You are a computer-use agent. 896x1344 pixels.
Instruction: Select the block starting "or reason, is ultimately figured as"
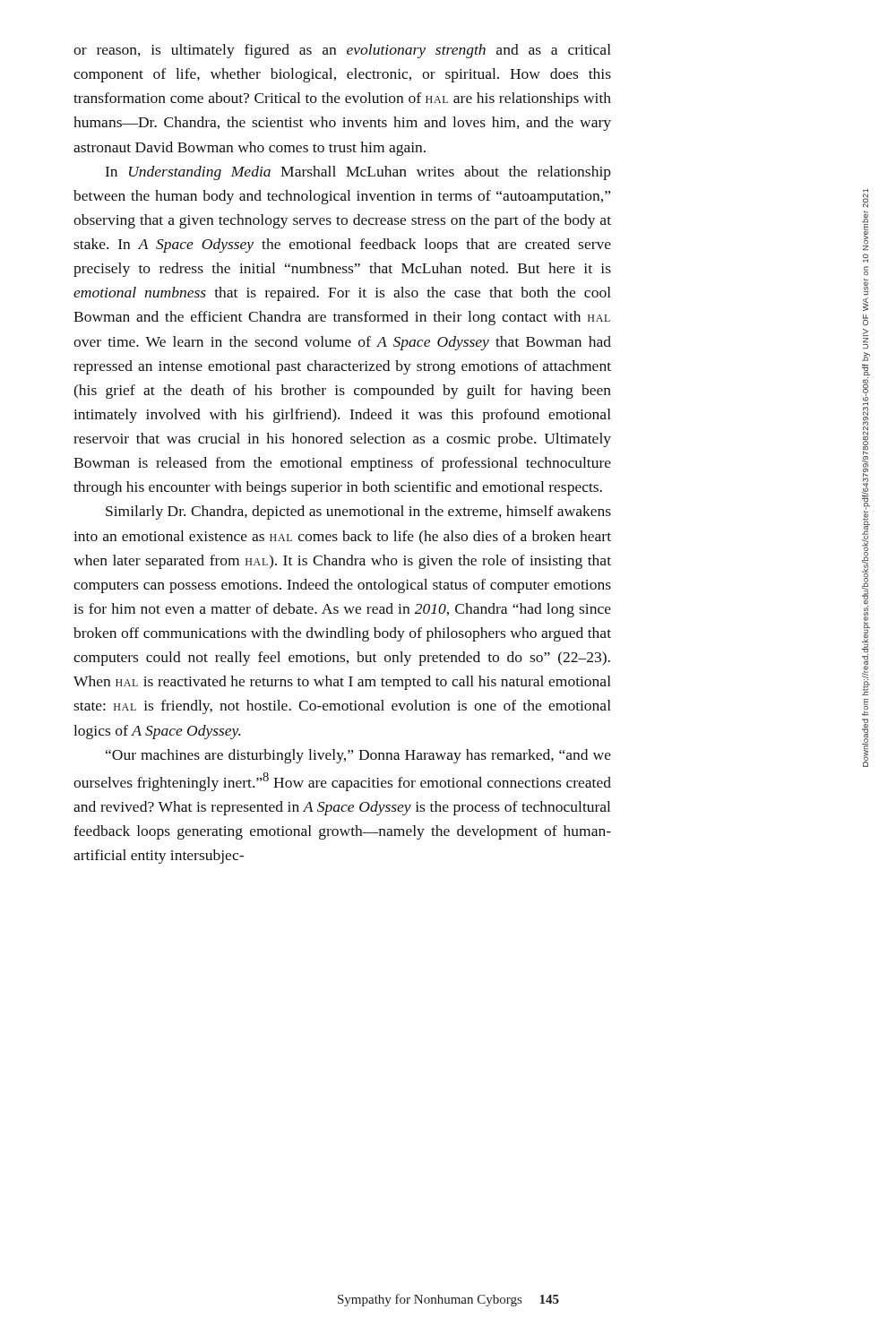click(x=342, y=453)
